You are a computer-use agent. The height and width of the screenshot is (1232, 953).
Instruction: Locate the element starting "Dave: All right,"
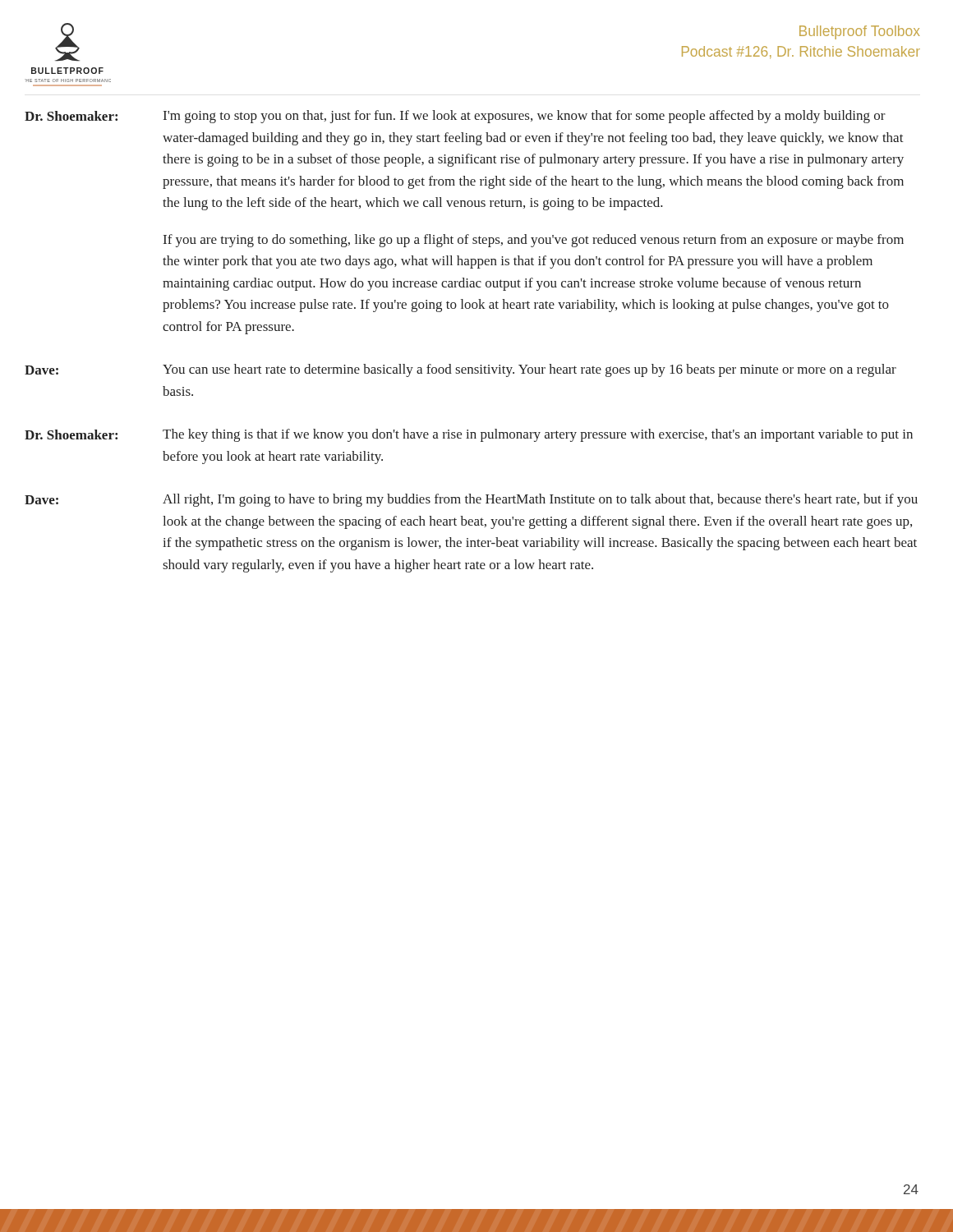tap(472, 532)
